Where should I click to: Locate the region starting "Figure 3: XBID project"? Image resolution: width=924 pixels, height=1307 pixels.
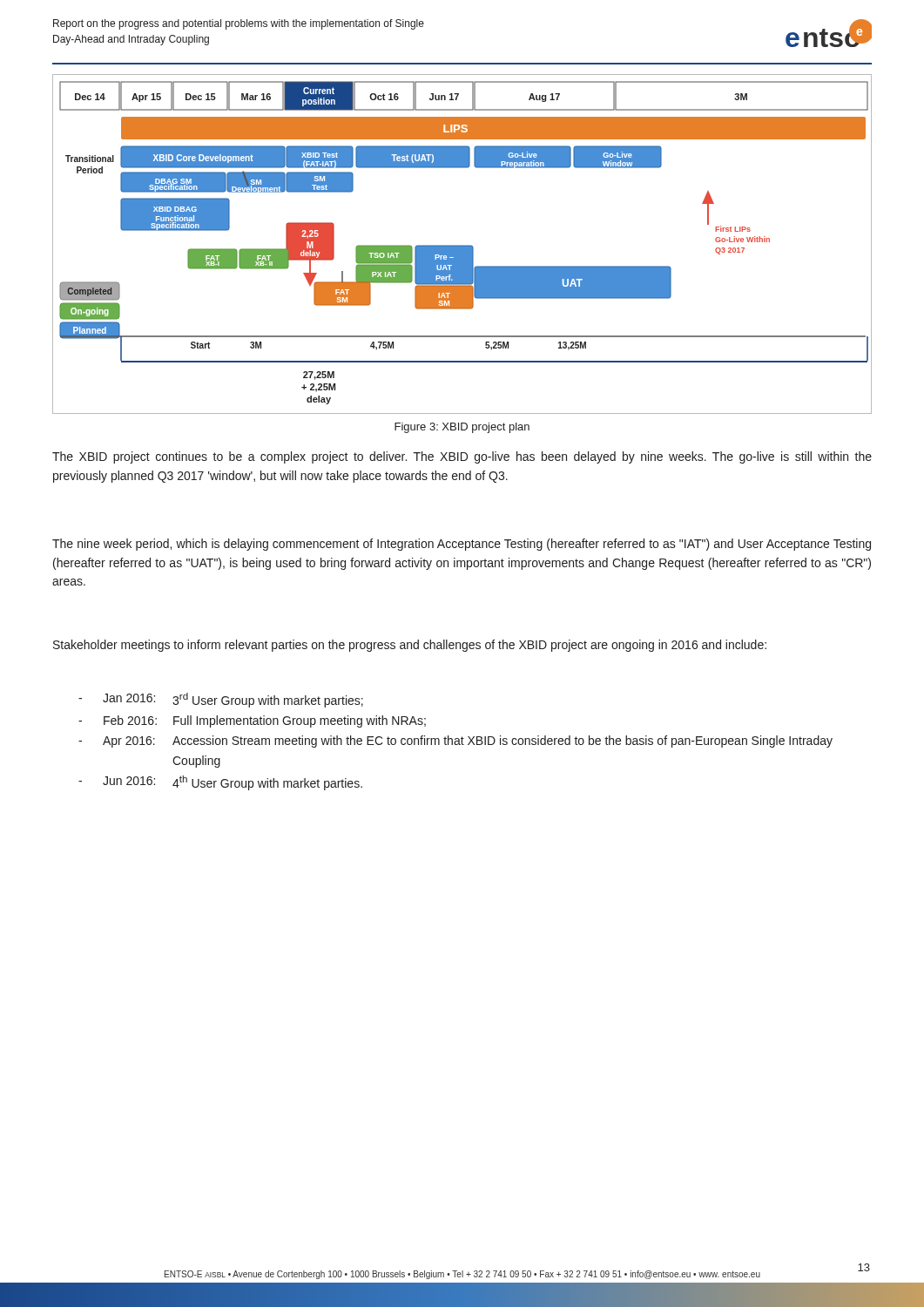coord(462,426)
